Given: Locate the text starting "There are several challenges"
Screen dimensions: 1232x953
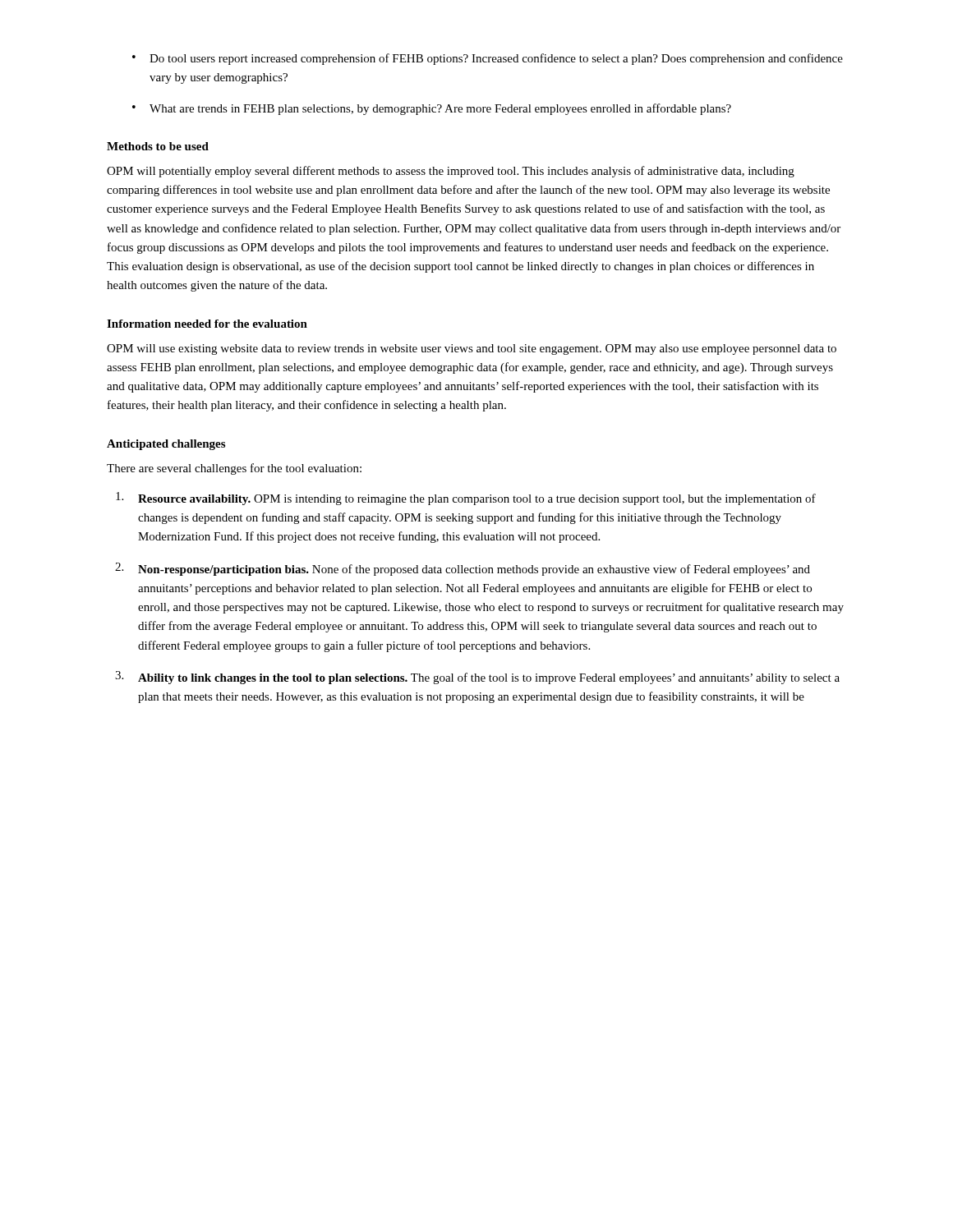Looking at the screenshot, I should pyautogui.click(x=235, y=468).
